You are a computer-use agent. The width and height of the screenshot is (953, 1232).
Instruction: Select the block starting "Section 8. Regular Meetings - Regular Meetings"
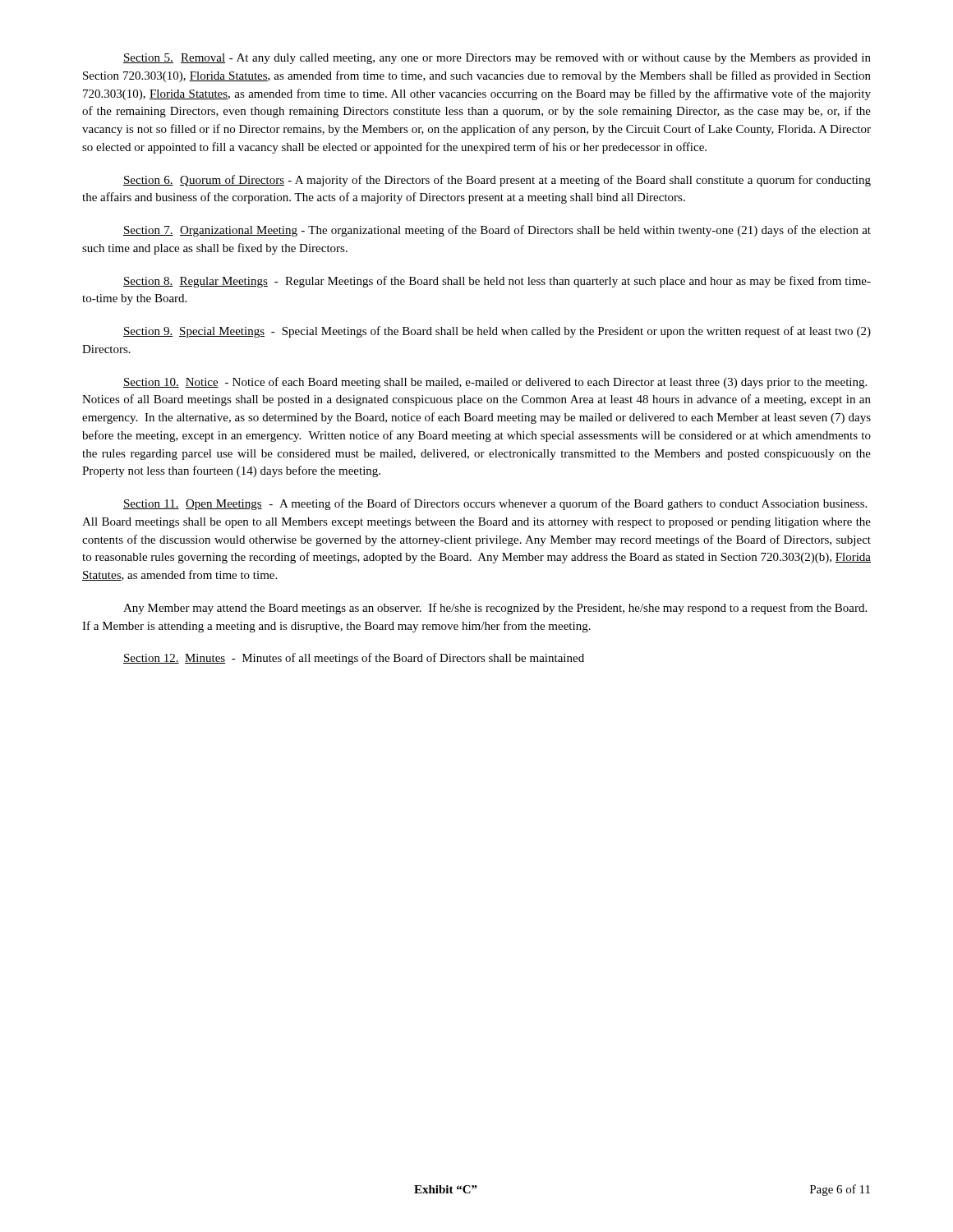pos(476,289)
